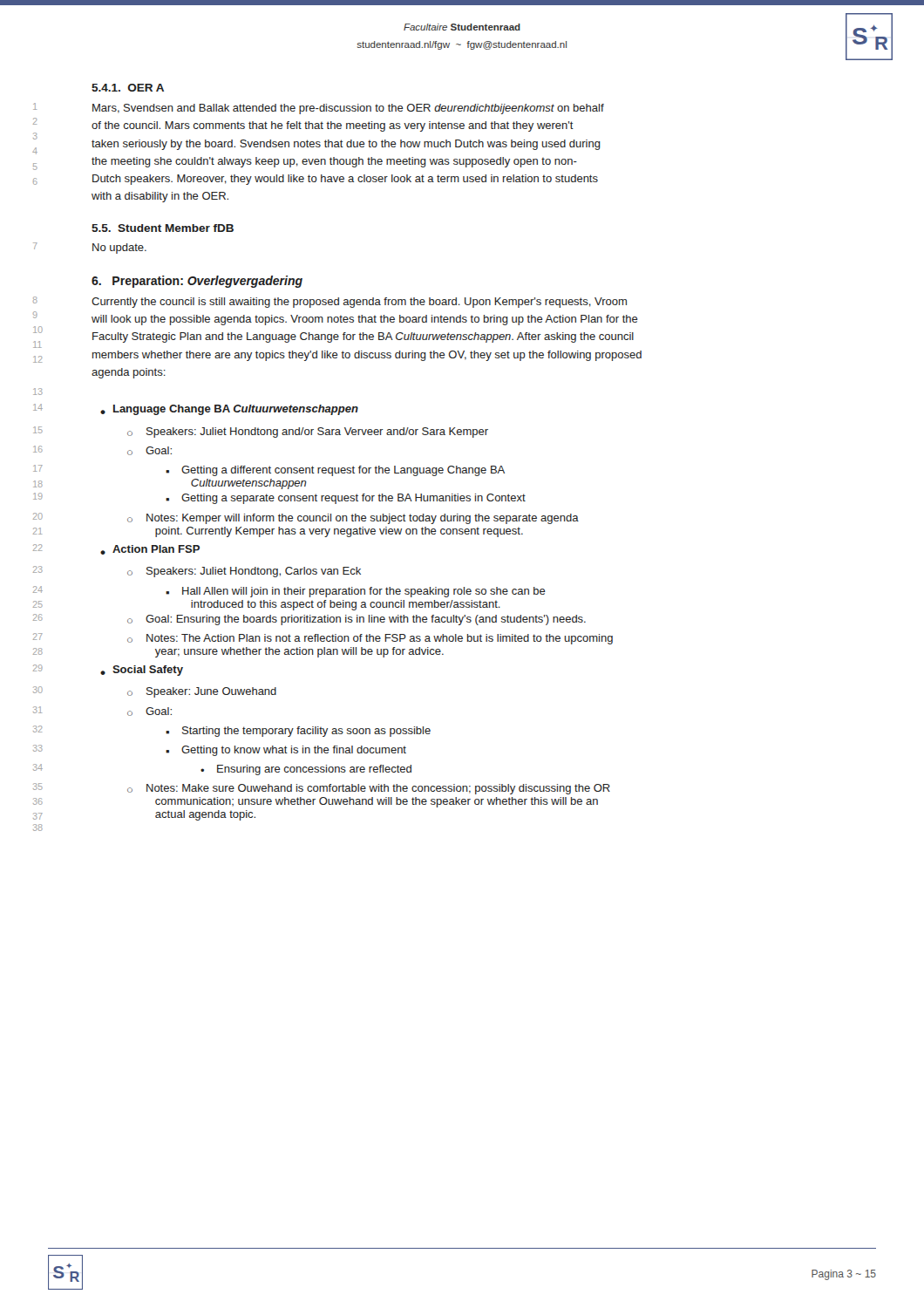
Task: Select the list item containing "26 ○ Goal: Ensuring the boards"
Action: 356,621
